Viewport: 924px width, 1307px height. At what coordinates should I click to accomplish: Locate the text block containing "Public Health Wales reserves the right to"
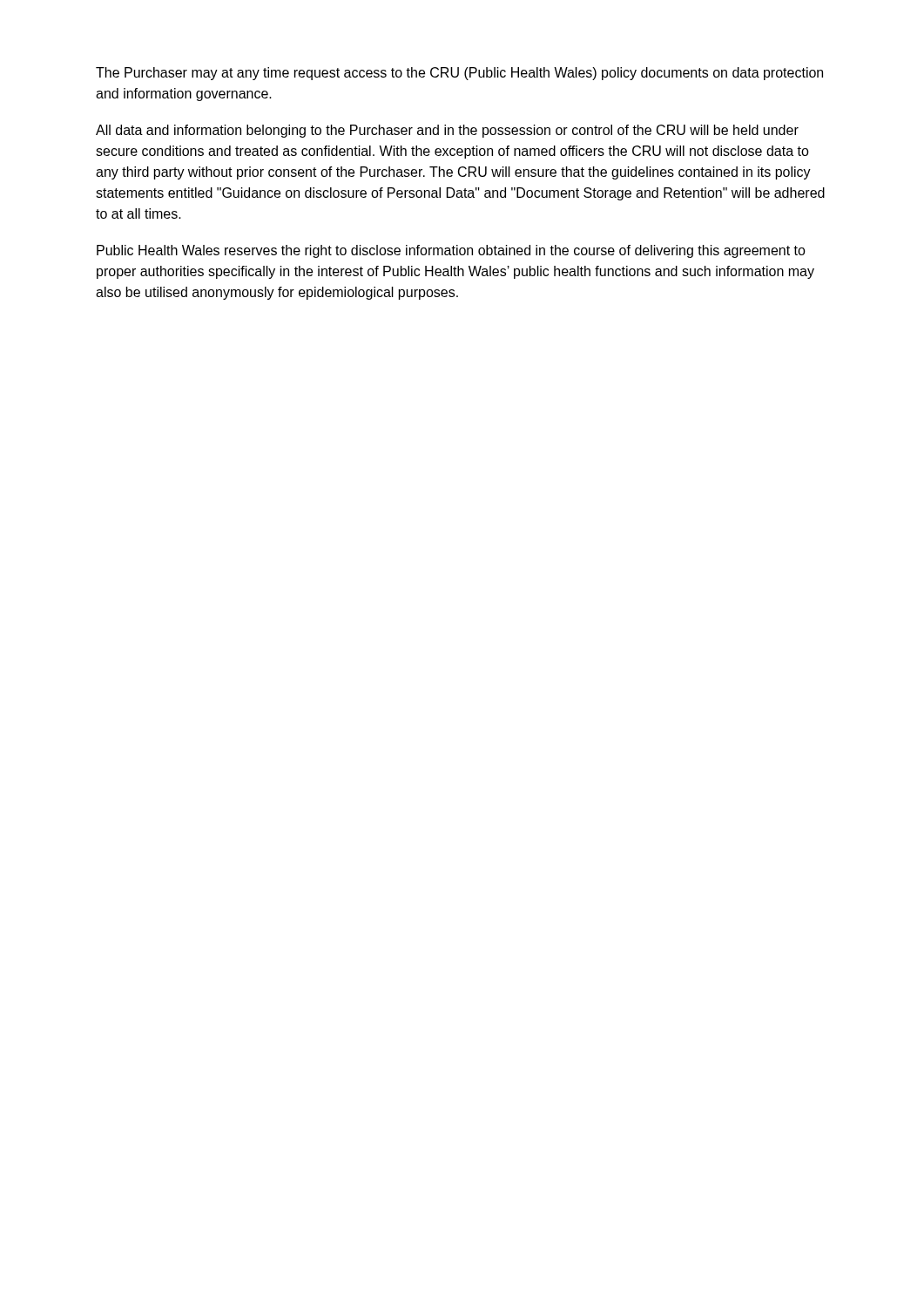point(455,271)
